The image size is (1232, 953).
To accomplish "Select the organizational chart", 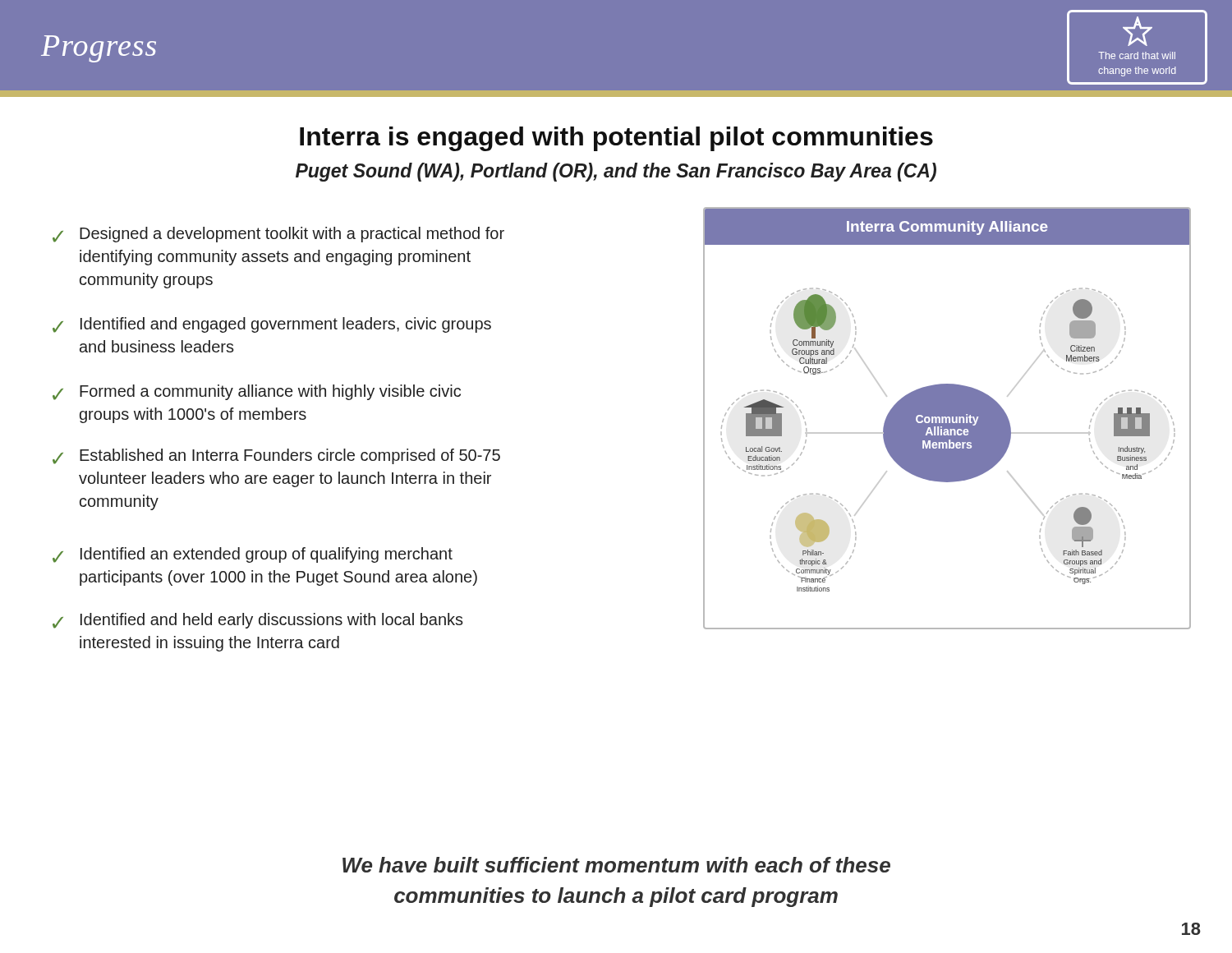I will click(947, 418).
